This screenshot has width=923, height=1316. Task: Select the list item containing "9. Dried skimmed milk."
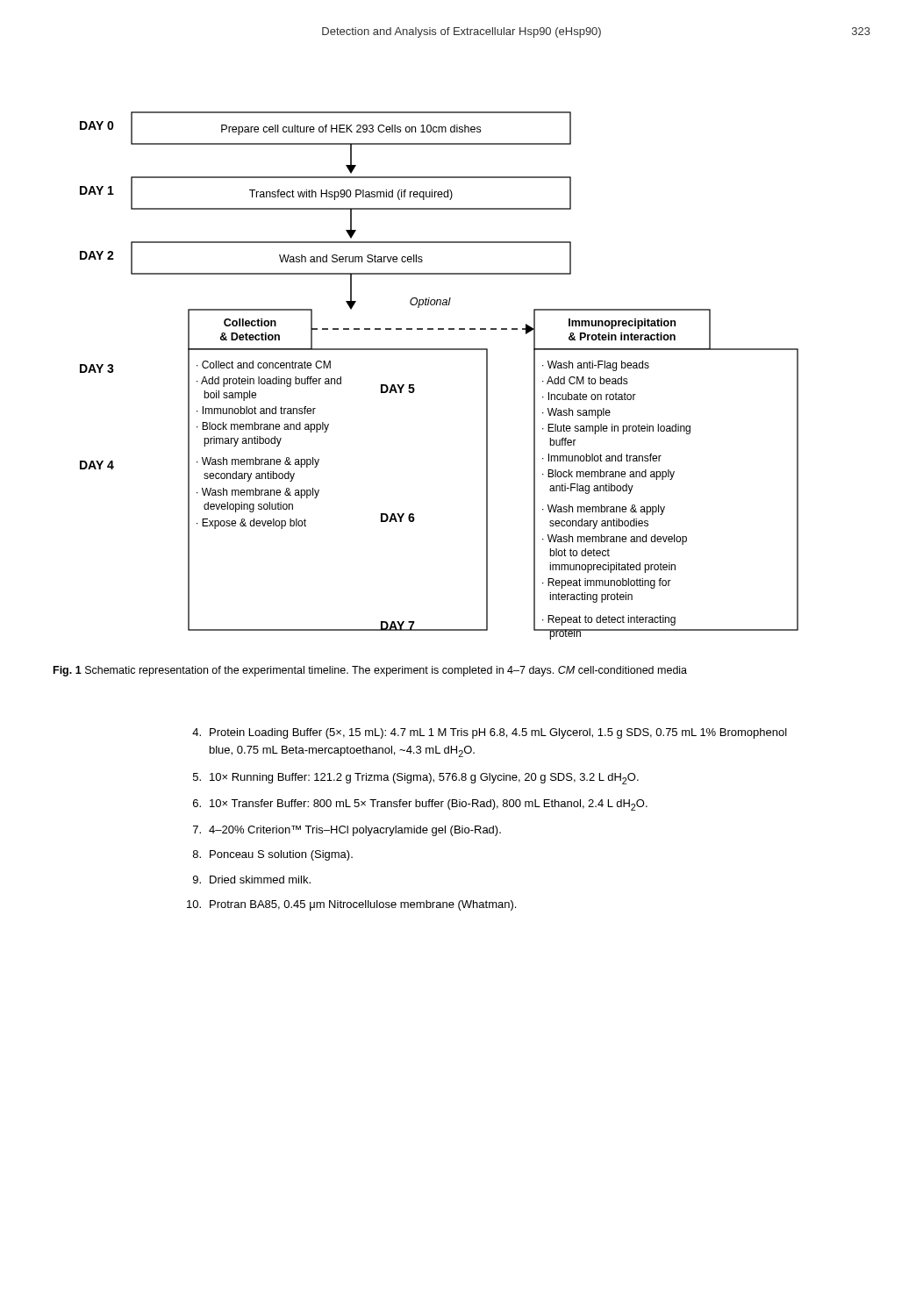(x=252, y=880)
